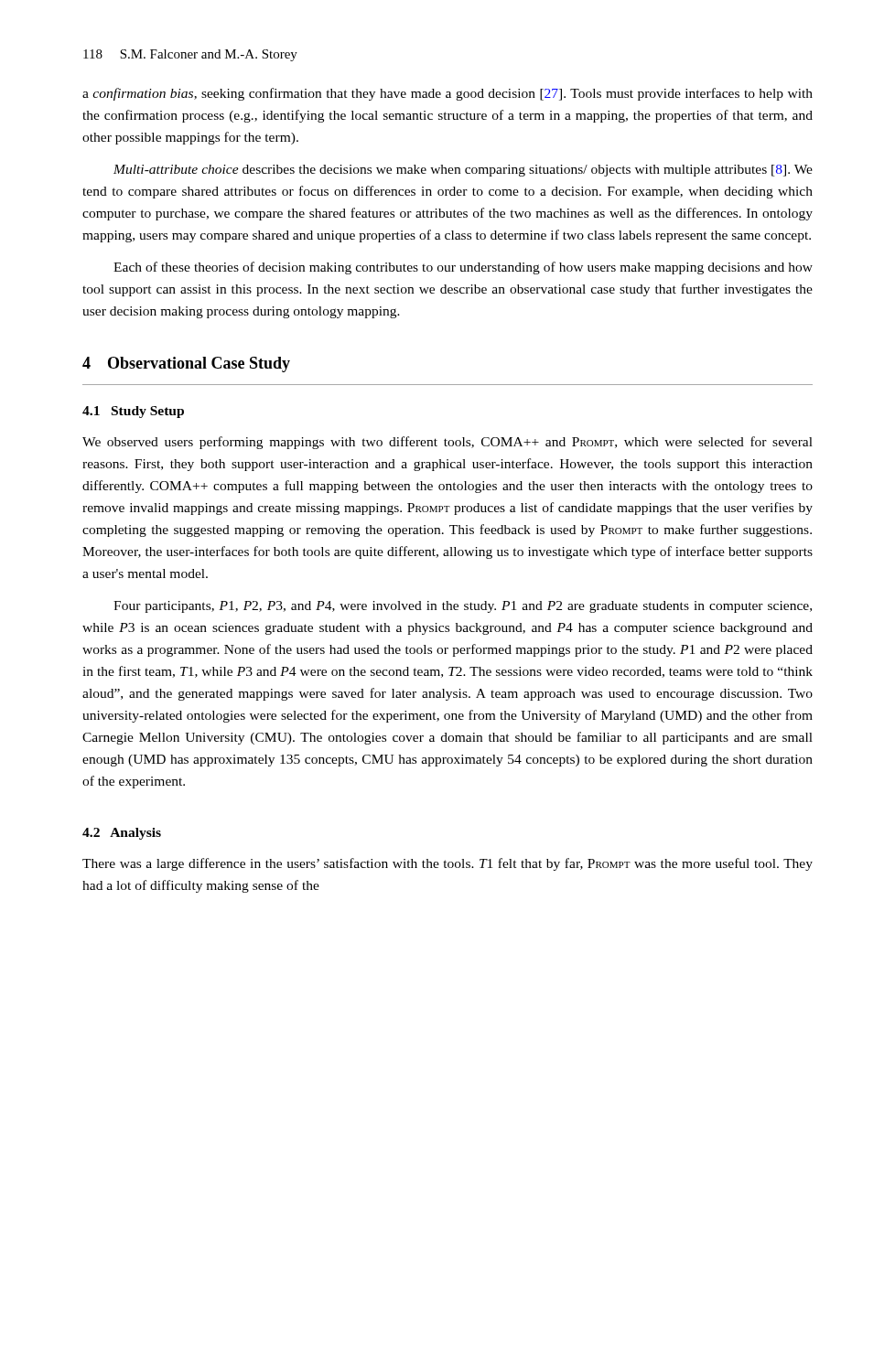This screenshot has height=1372, width=895.
Task: Find the text block that says "Multi-attribute choice describes the decisions we"
Action: tap(448, 202)
